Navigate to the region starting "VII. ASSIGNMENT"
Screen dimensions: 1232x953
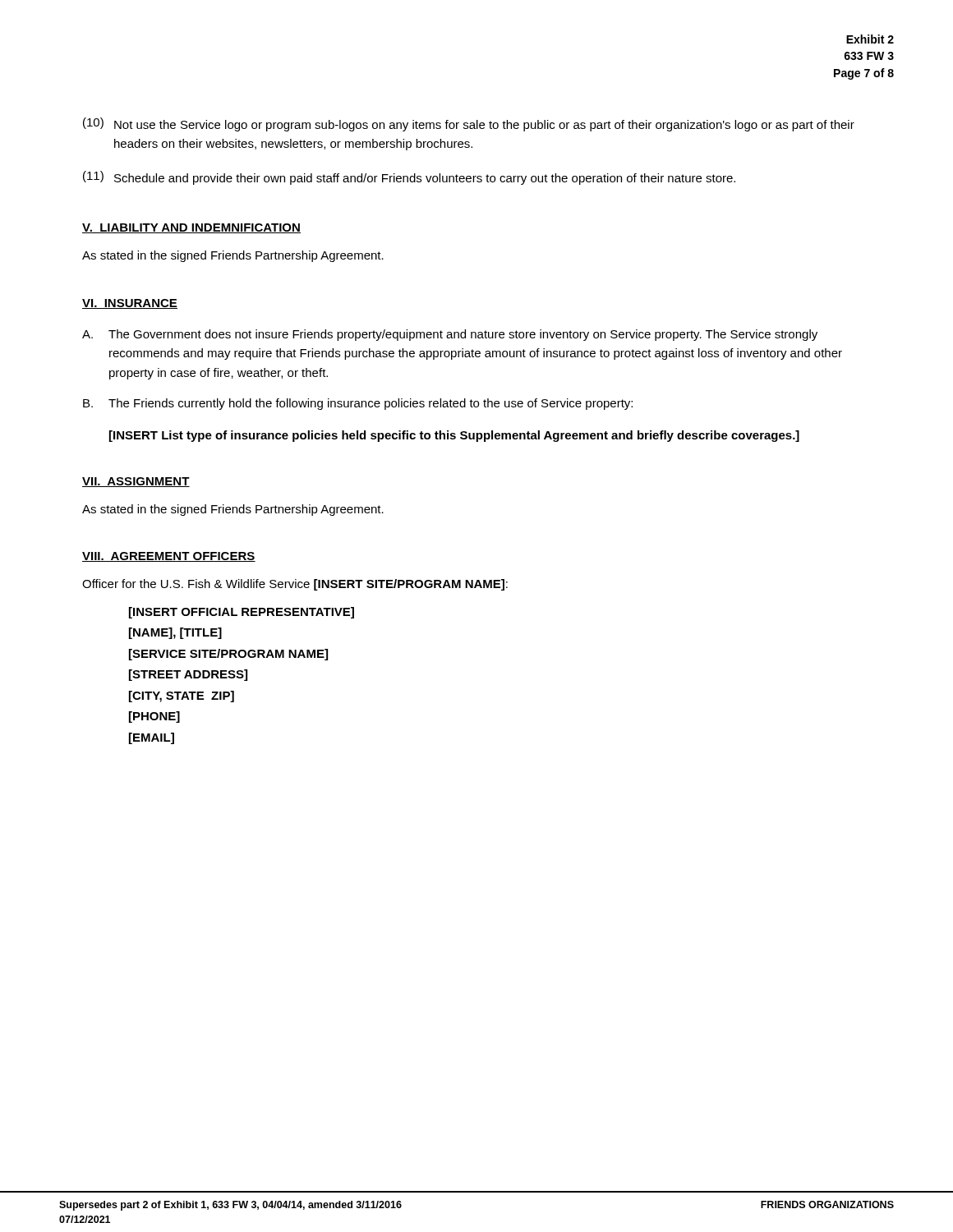136,481
